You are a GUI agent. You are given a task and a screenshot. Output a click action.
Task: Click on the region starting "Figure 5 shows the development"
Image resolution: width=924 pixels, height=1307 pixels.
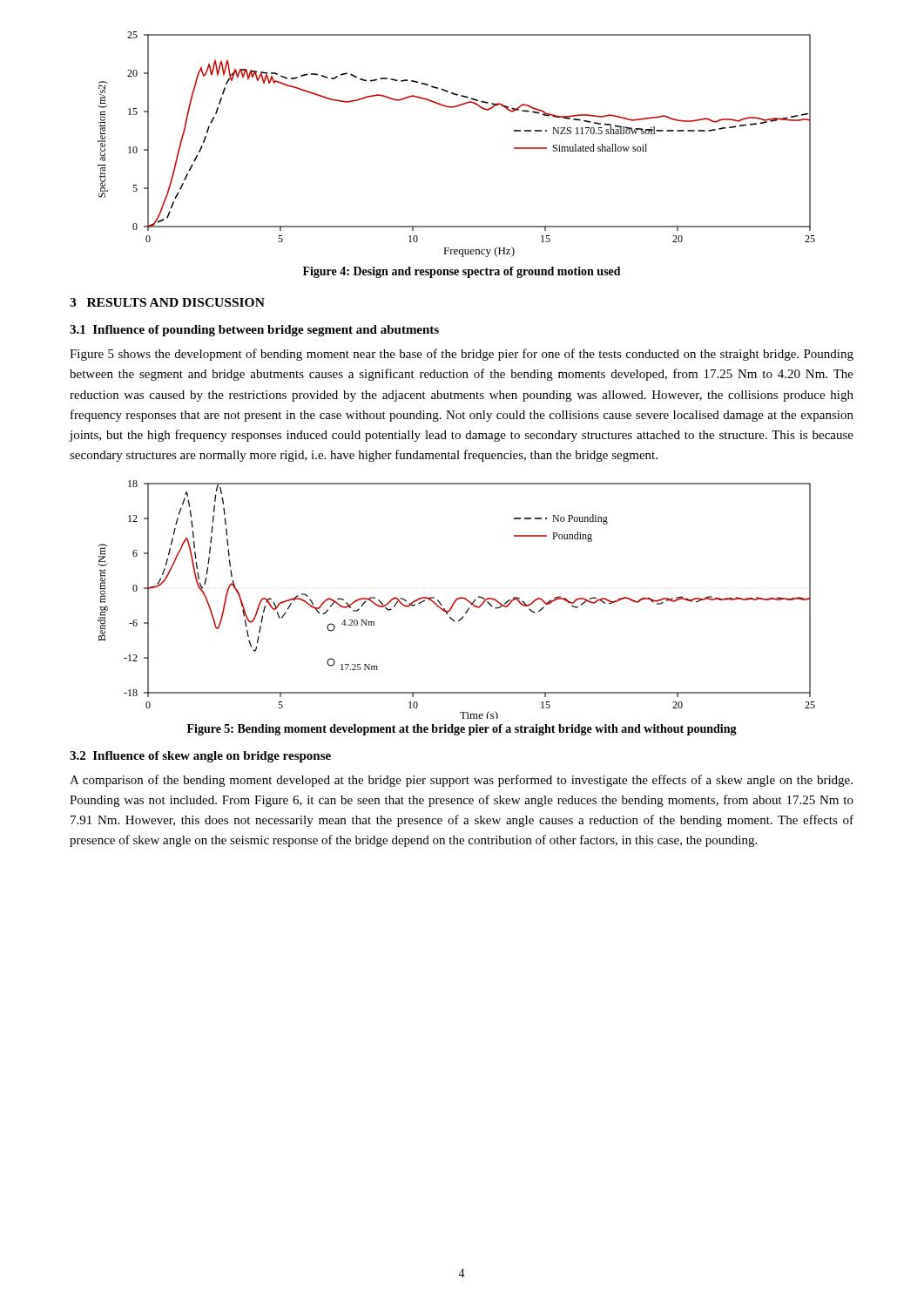[462, 404]
